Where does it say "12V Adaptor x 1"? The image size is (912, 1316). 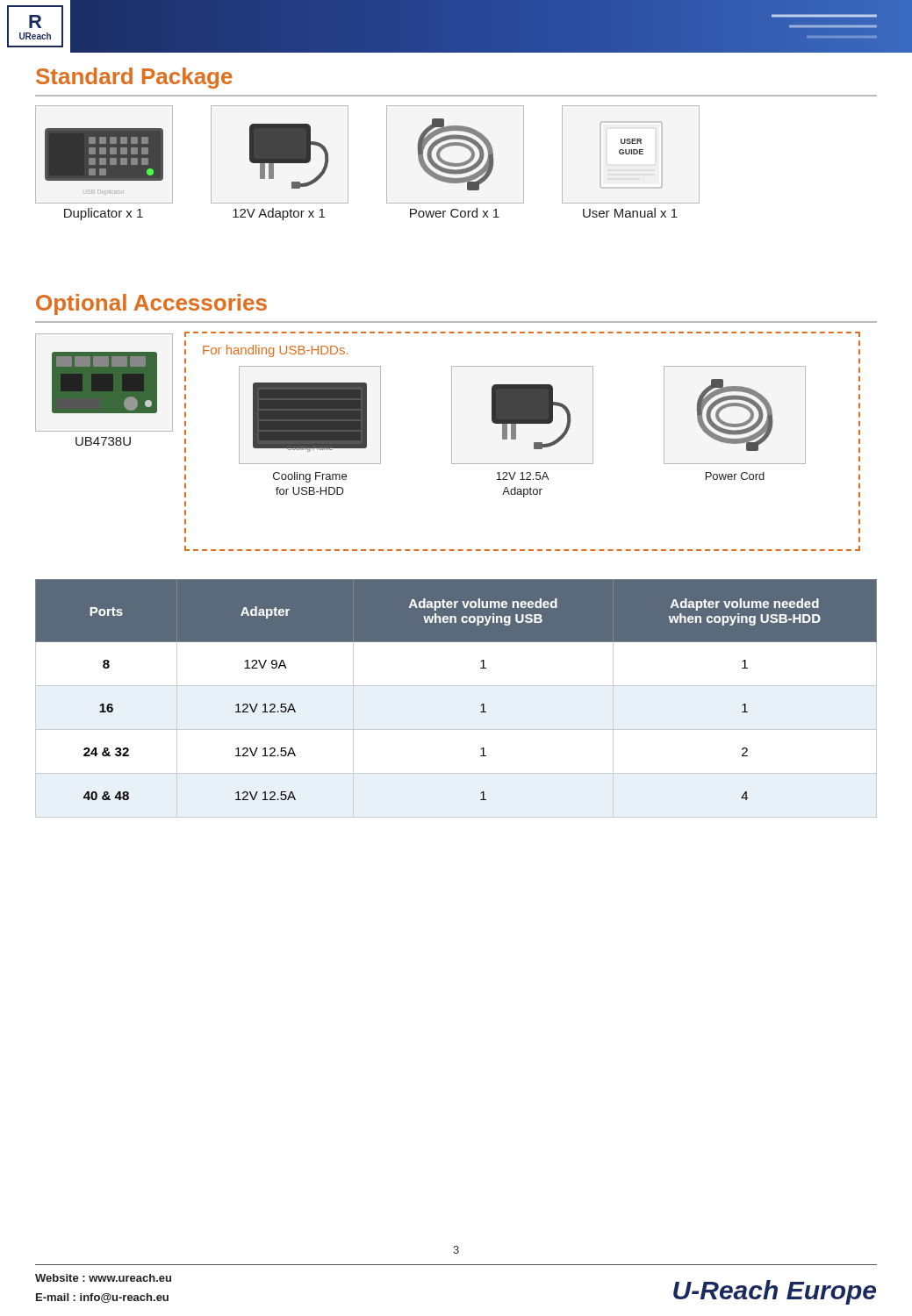click(279, 213)
